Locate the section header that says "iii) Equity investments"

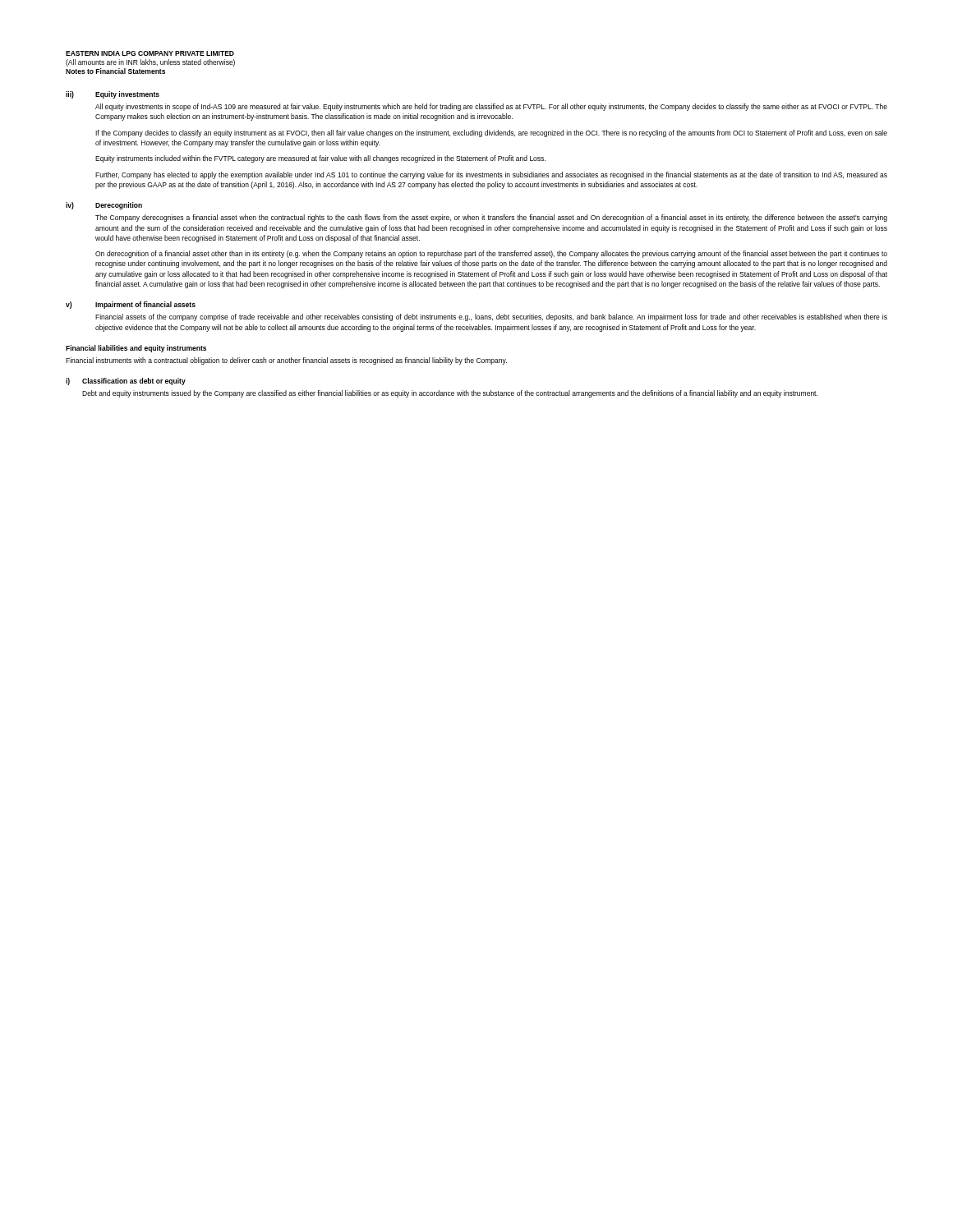tap(113, 94)
